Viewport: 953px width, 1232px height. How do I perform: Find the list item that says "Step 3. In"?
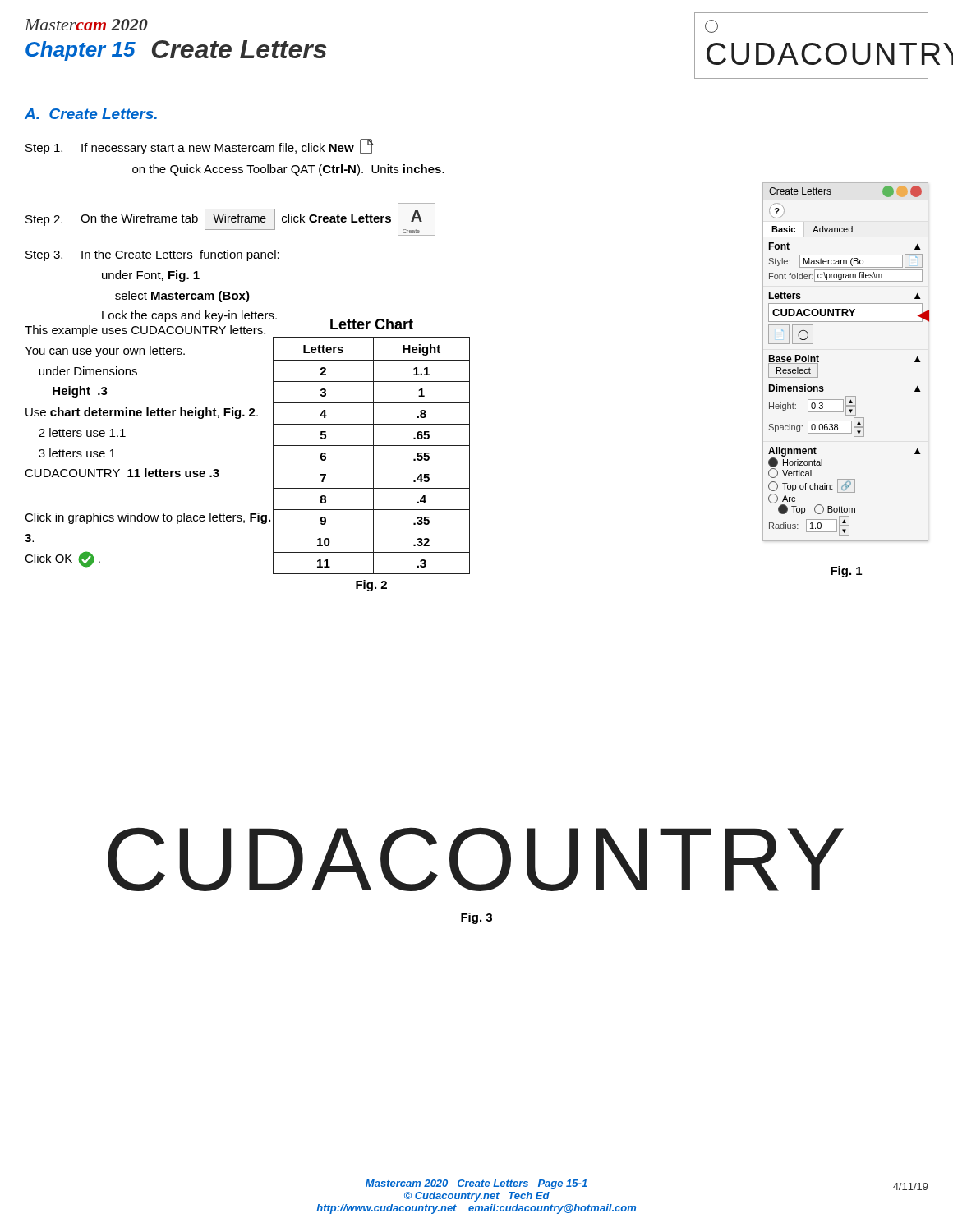coord(156,285)
